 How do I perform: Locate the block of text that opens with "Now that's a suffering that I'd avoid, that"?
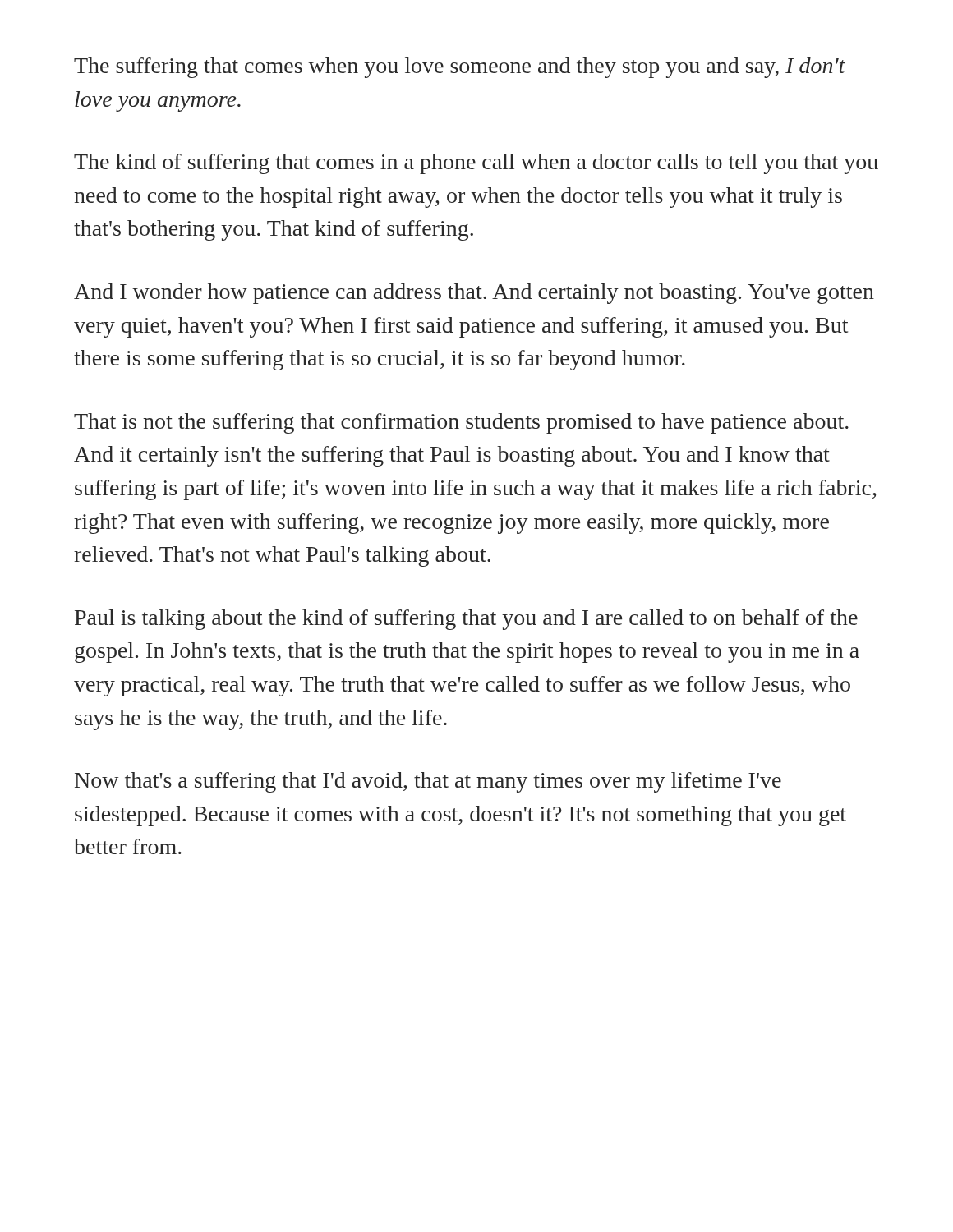click(x=460, y=813)
